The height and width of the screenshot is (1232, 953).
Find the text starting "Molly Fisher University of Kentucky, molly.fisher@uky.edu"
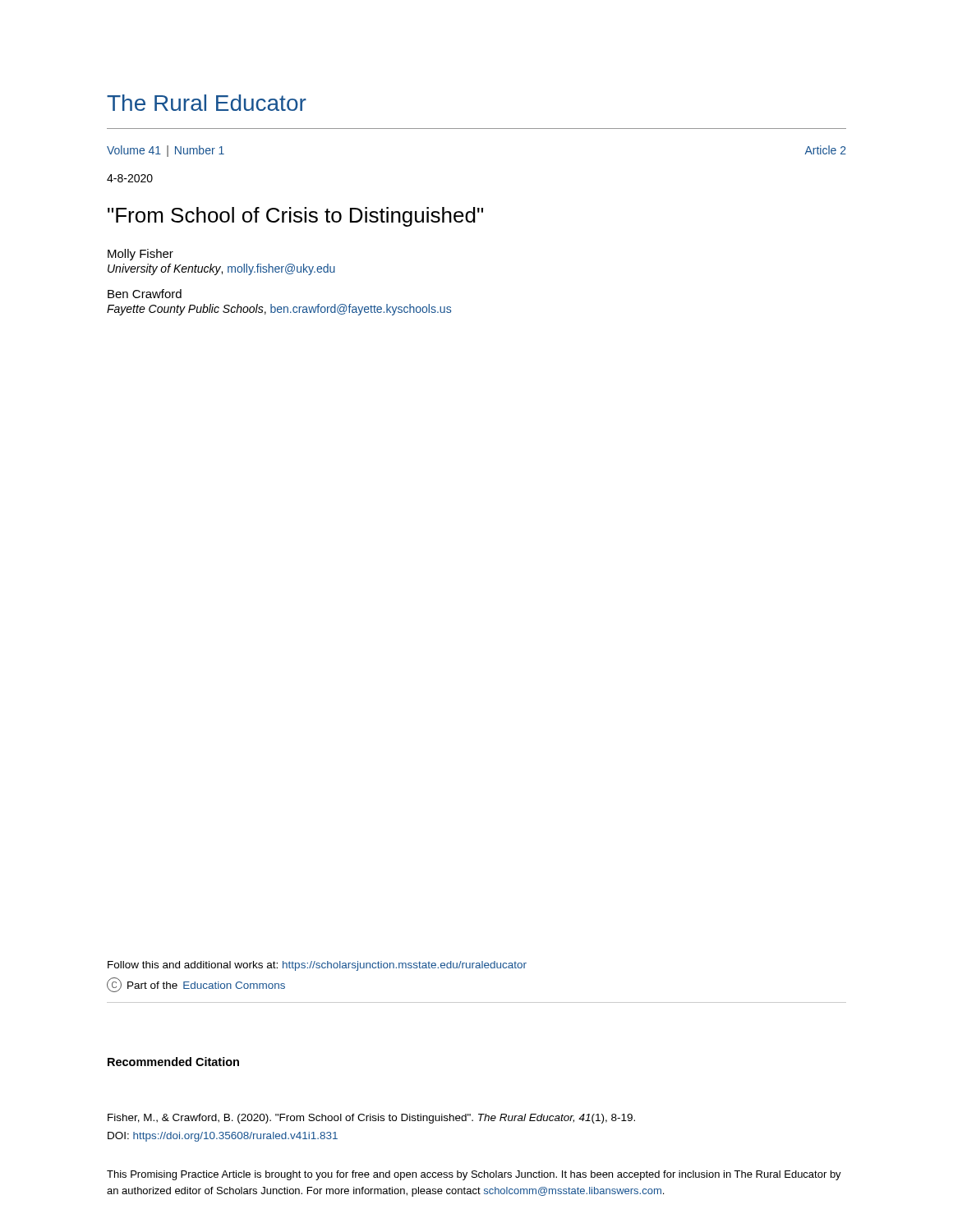pos(140,255)
